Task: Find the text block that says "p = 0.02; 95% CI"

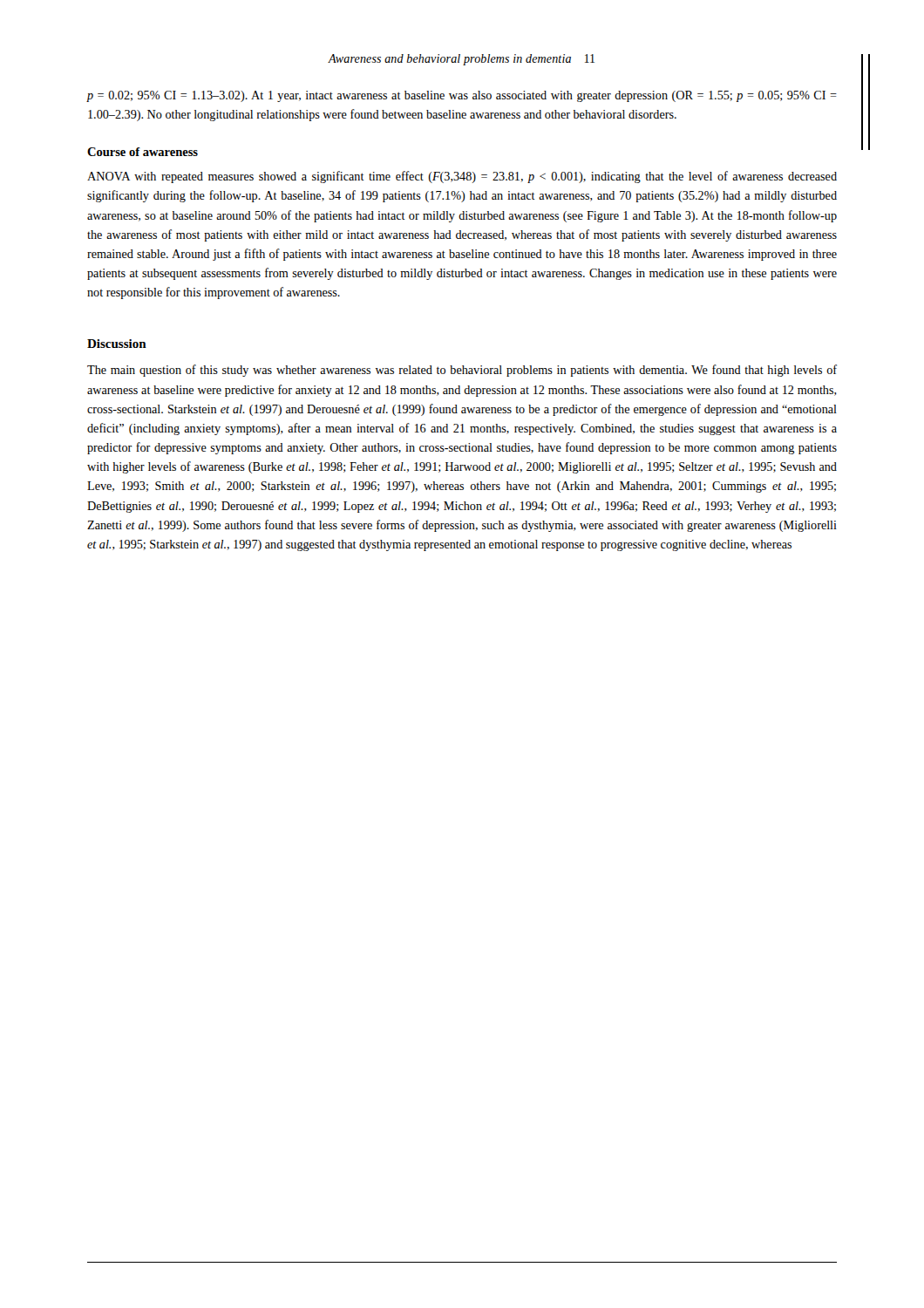Action: 462,105
